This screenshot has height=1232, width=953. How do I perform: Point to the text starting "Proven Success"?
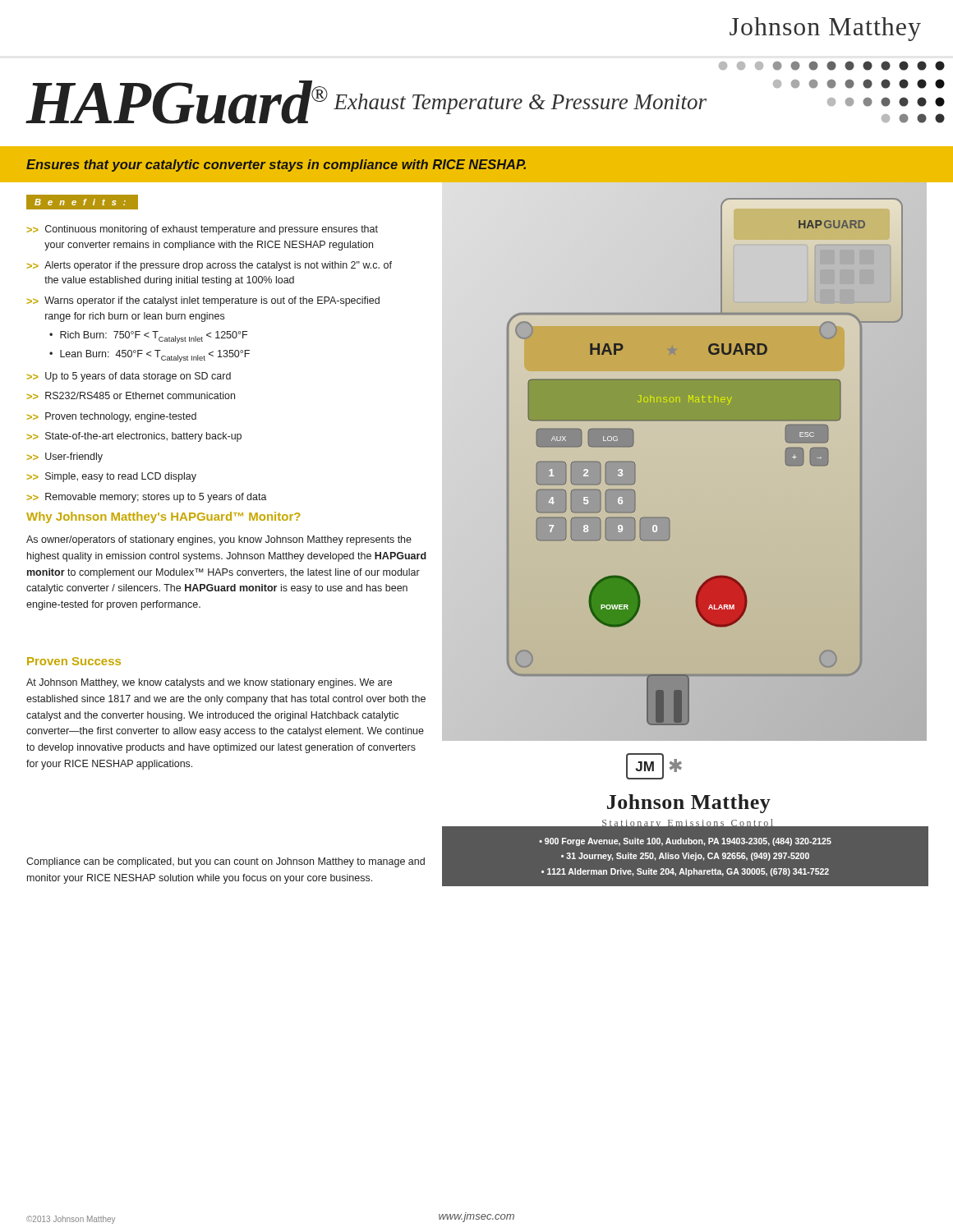pyautogui.click(x=74, y=661)
